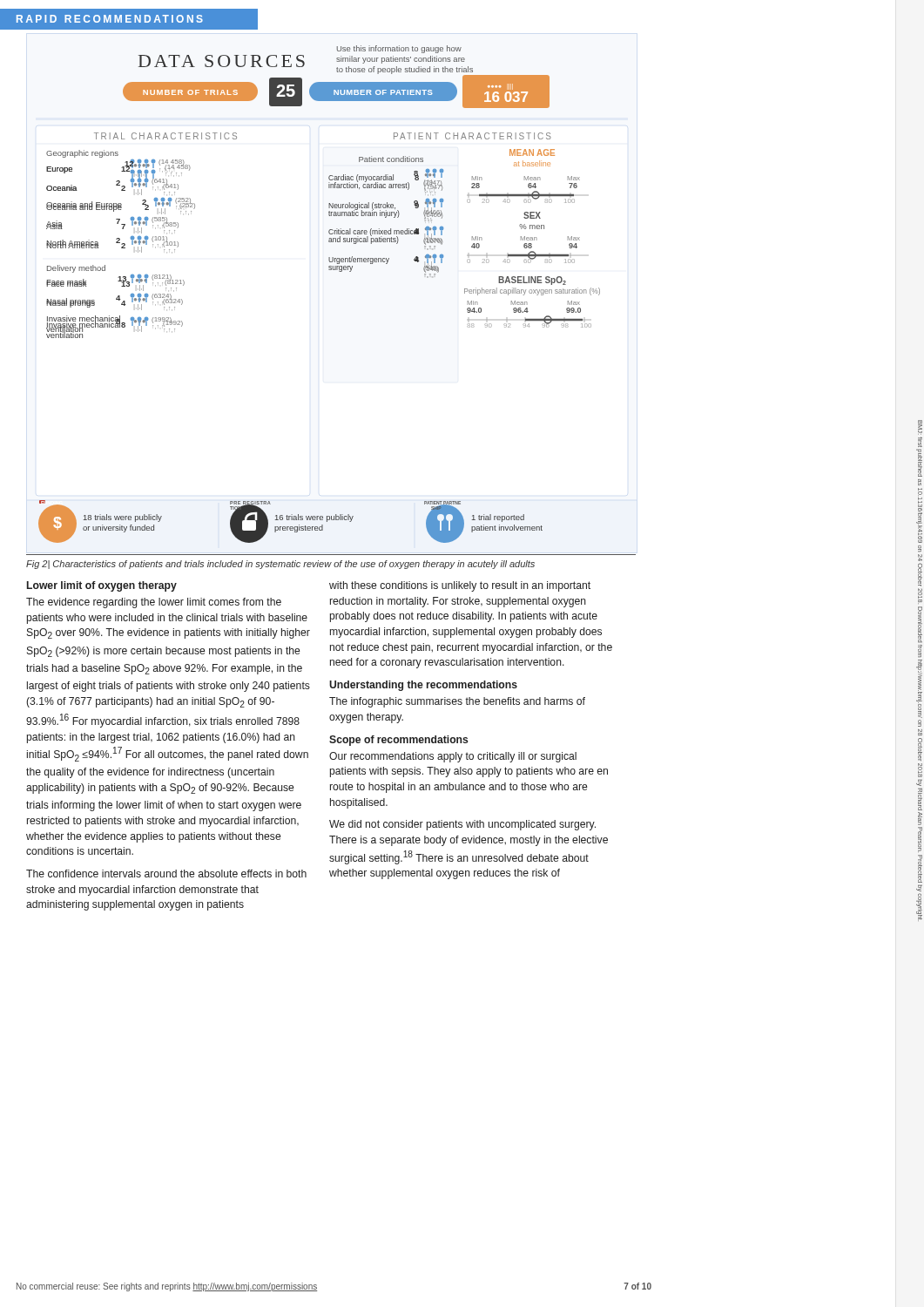
Task: Find the element starting "Scope of recommendations"
Action: tap(399, 739)
